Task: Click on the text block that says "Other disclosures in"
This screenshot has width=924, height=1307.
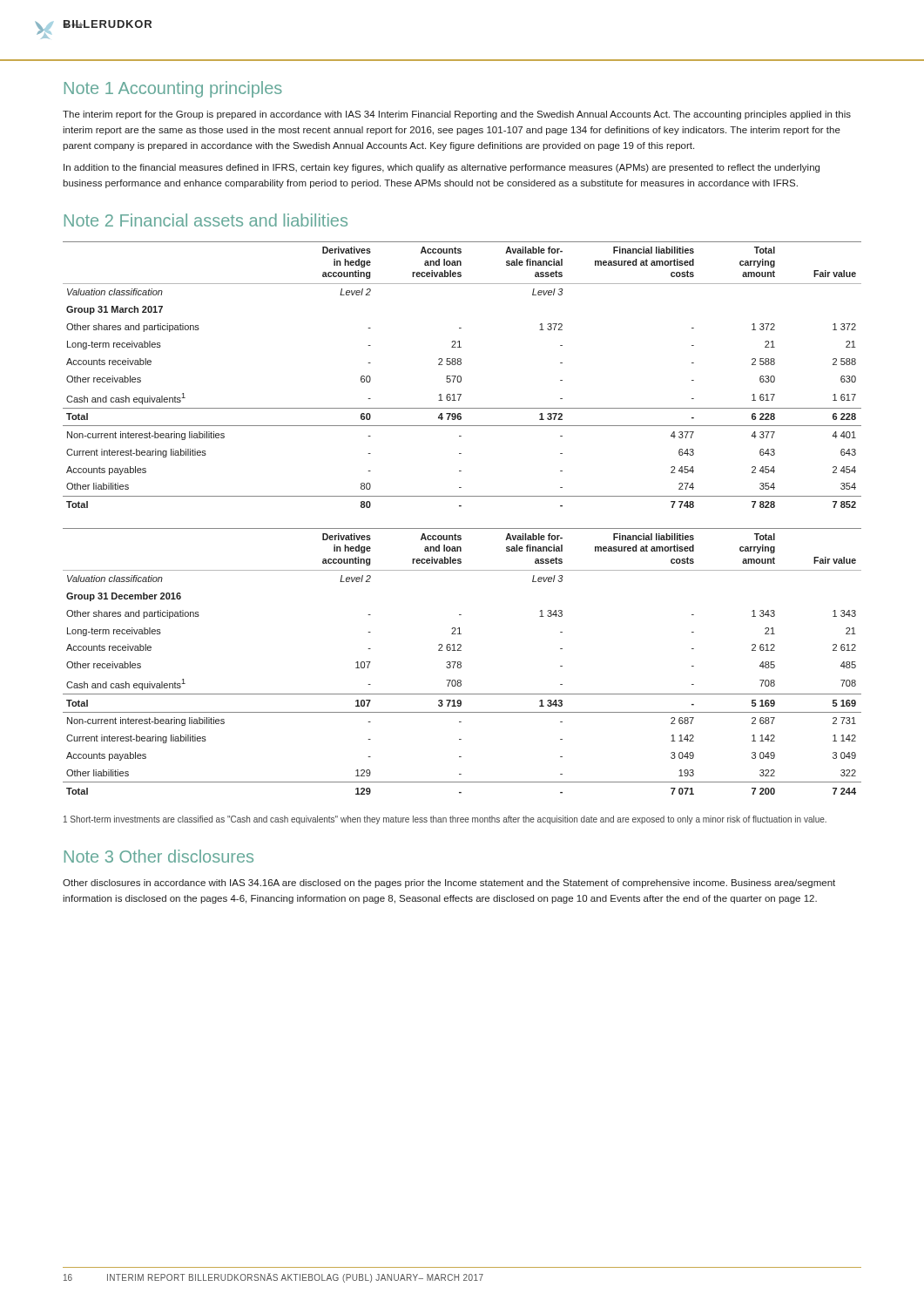Action: point(449,891)
